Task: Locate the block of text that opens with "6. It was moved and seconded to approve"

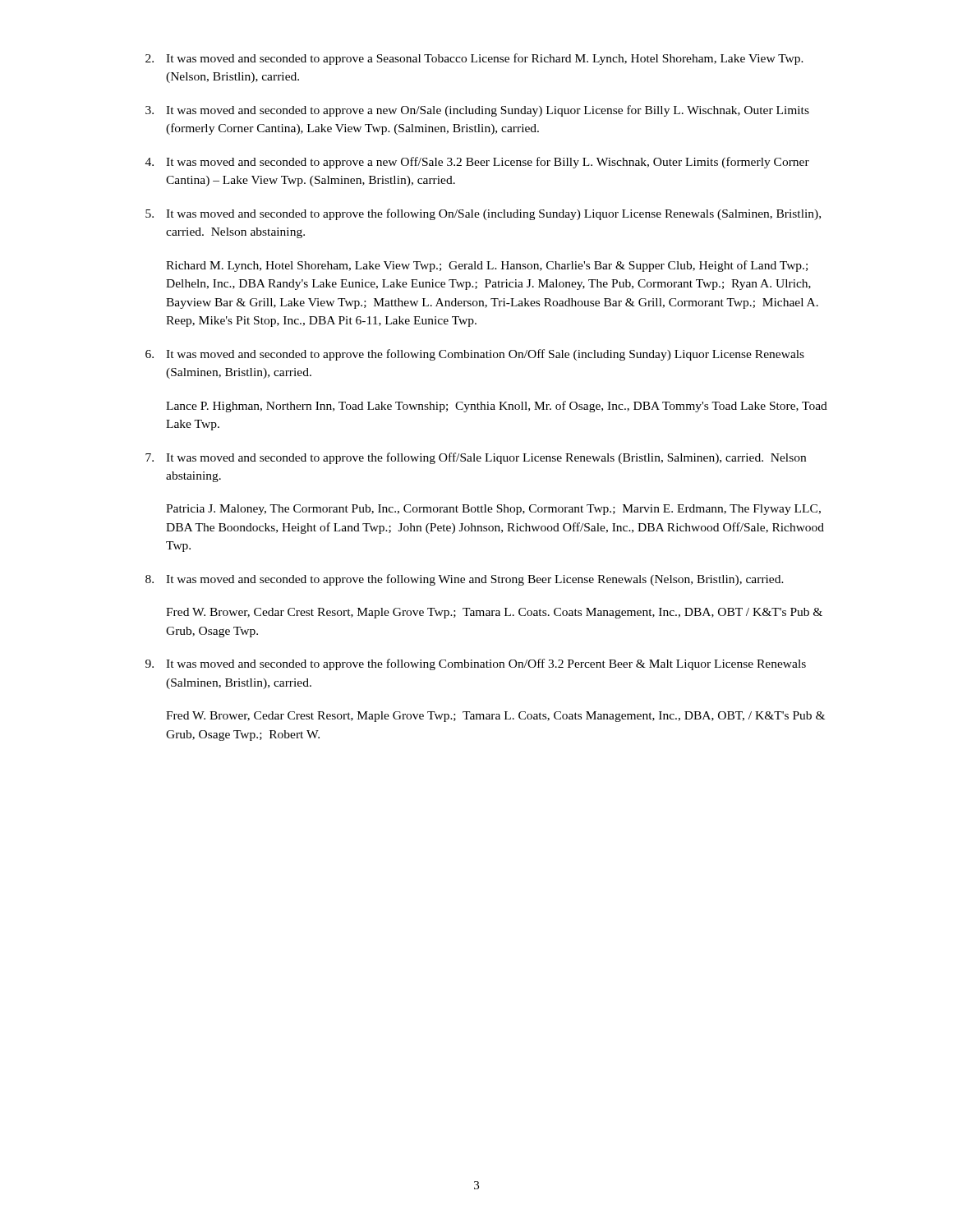Action: [476, 363]
